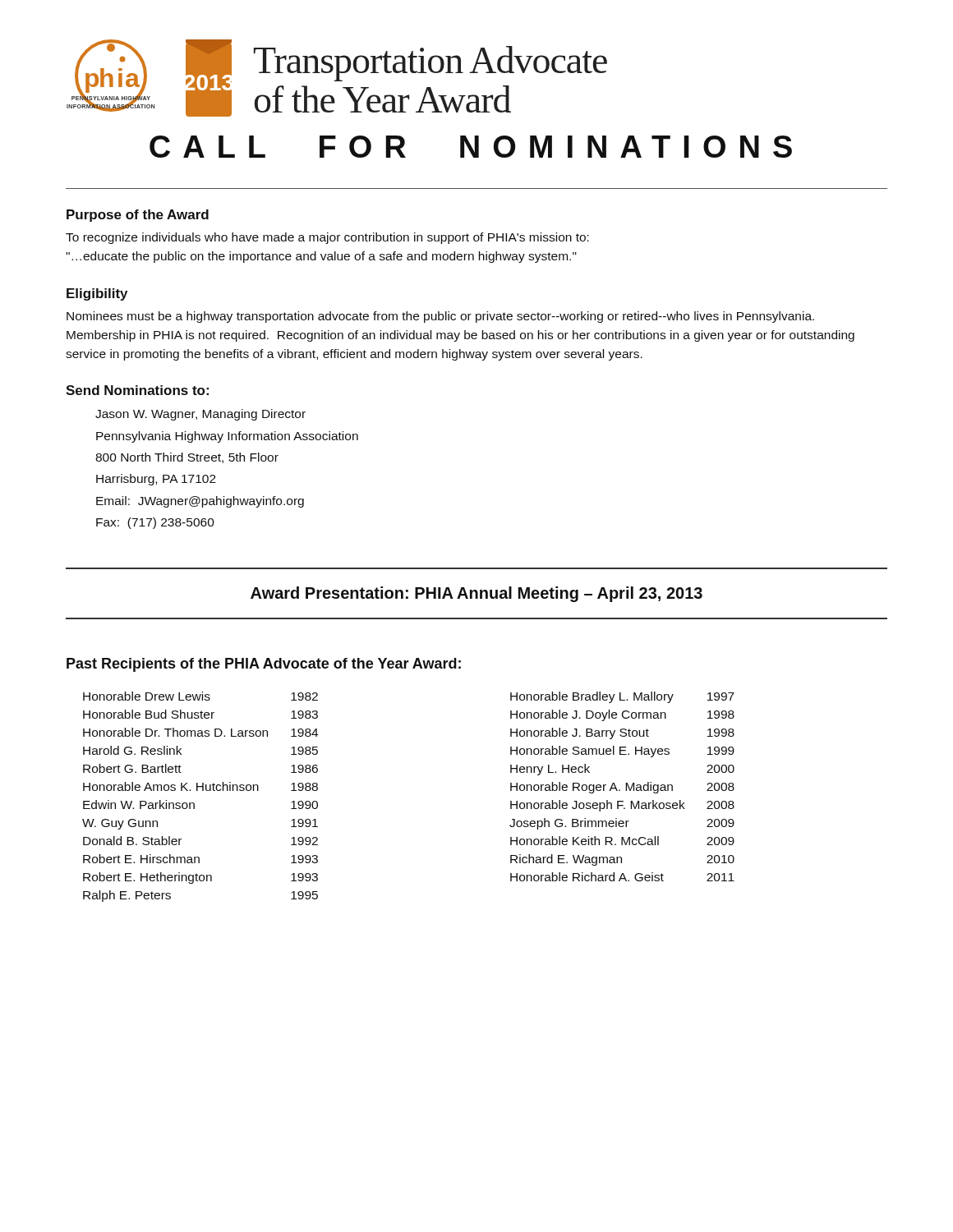The image size is (953, 1232).
Task: Select the section header containing "Purpose of the Award"
Action: (138, 215)
